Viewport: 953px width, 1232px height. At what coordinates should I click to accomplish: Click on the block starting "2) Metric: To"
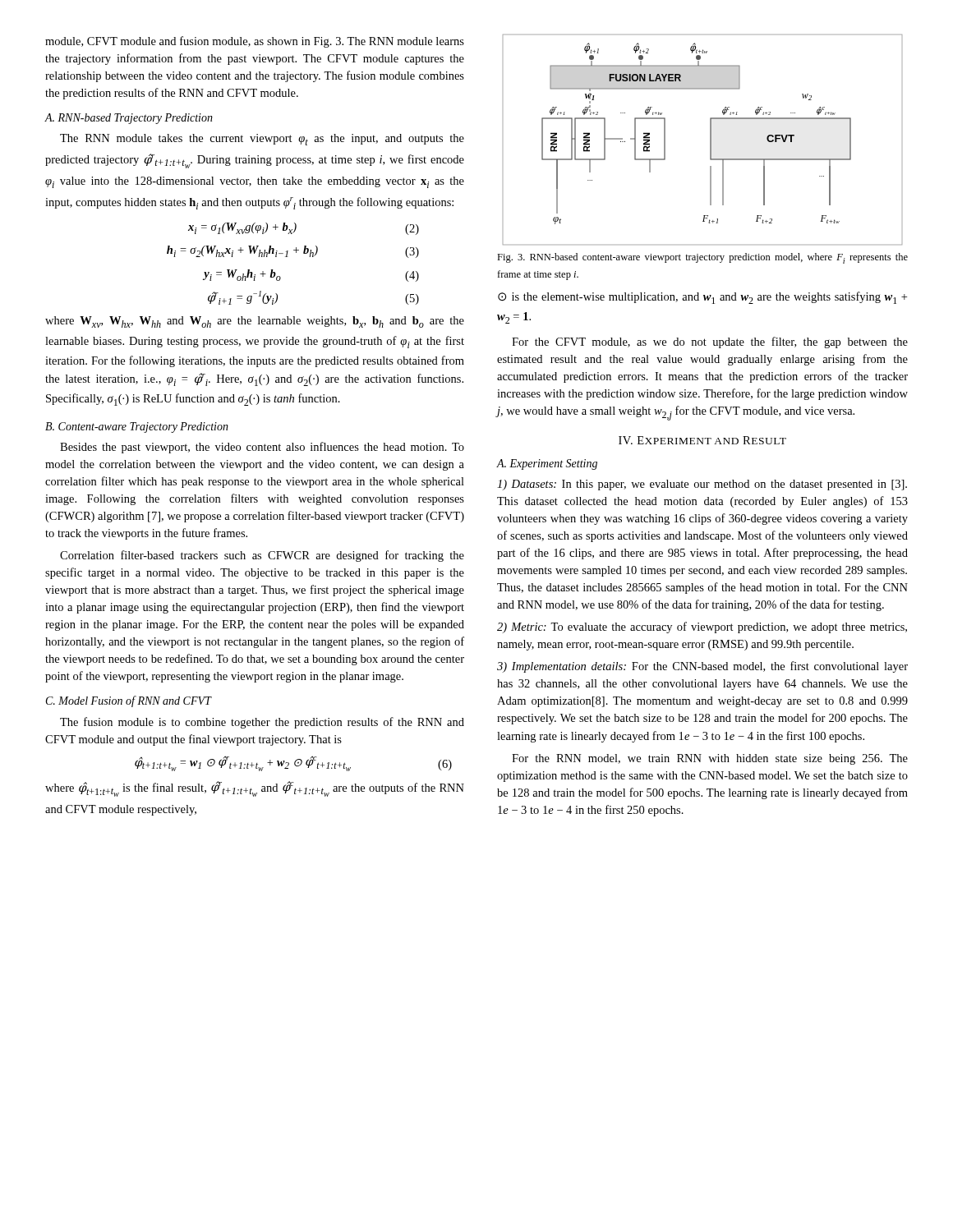(702, 636)
